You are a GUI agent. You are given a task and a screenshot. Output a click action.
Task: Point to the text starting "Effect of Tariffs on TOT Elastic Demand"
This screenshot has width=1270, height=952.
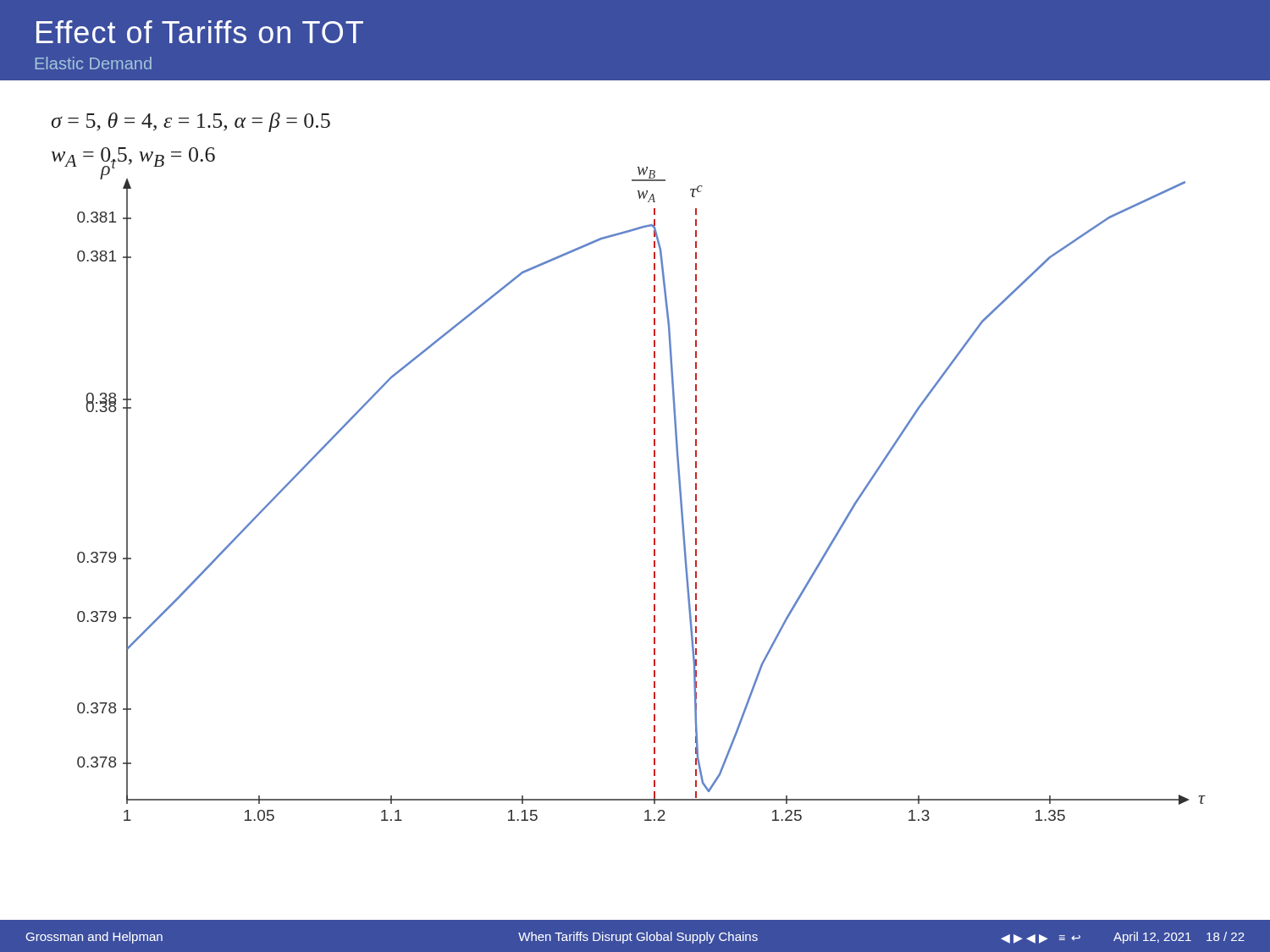click(x=200, y=32)
